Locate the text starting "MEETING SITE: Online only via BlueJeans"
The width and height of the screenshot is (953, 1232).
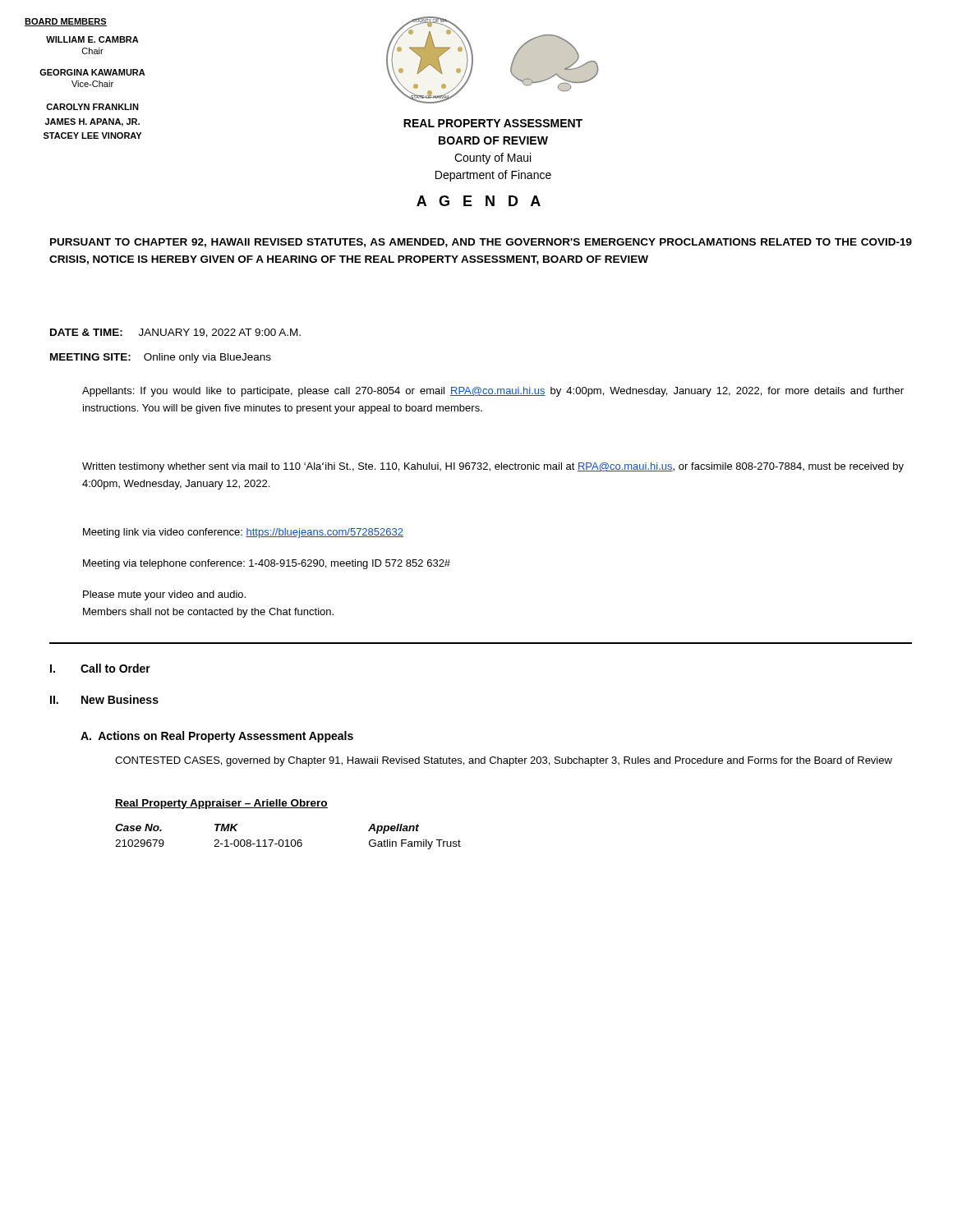[x=160, y=357]
